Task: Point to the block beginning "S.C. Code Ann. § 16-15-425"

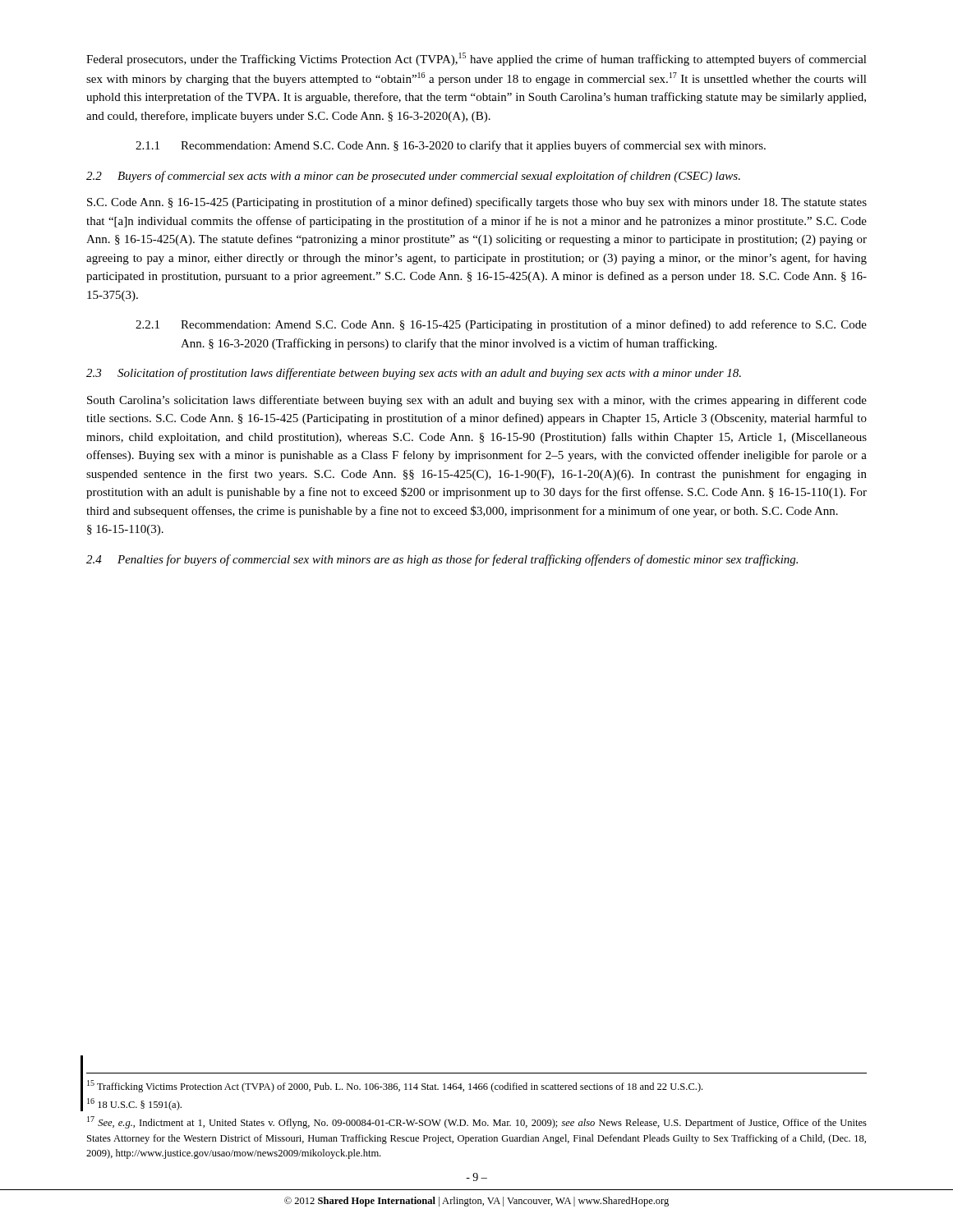Action: pos(476,248)
